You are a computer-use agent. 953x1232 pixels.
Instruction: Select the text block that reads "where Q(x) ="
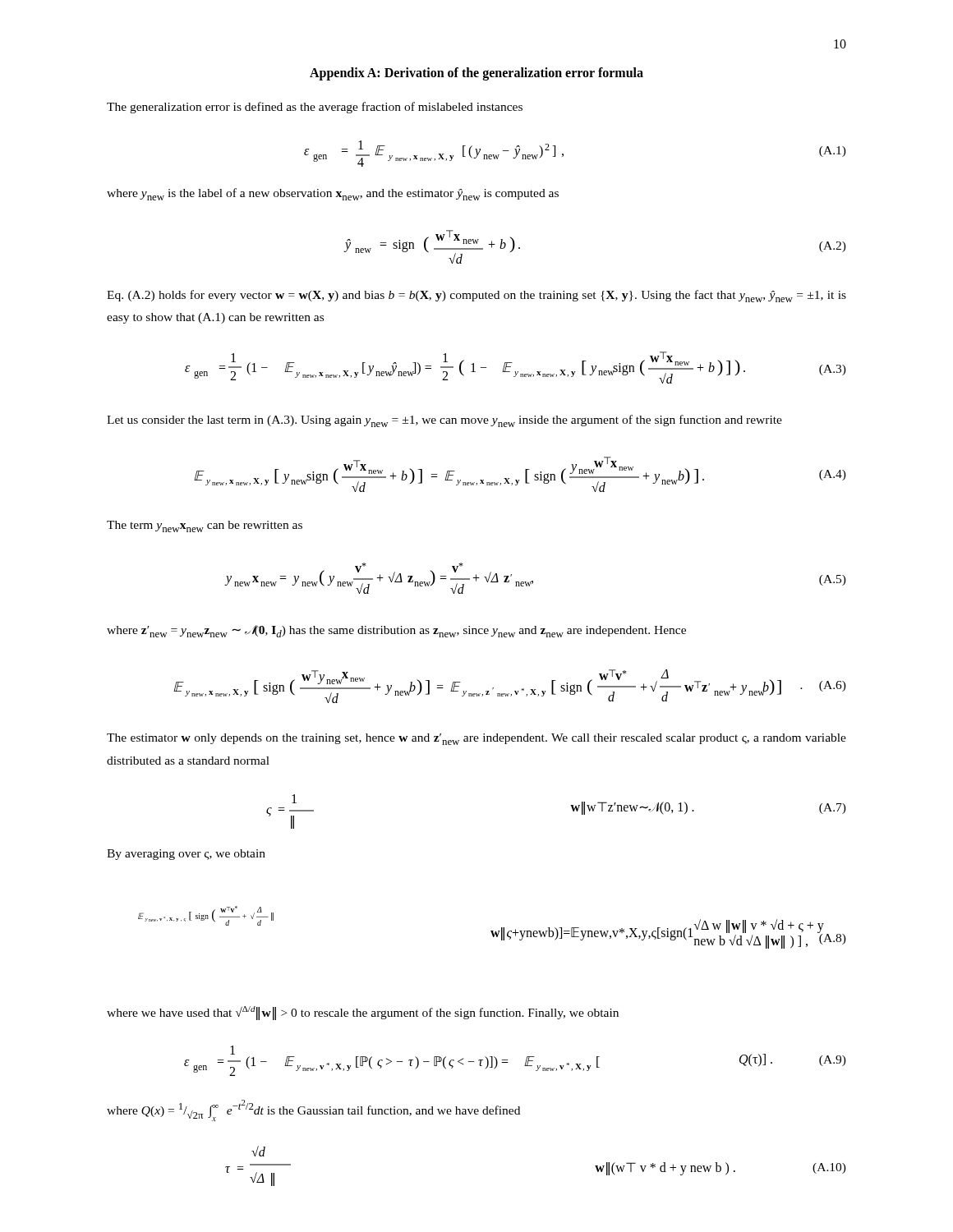[314, 1110]
